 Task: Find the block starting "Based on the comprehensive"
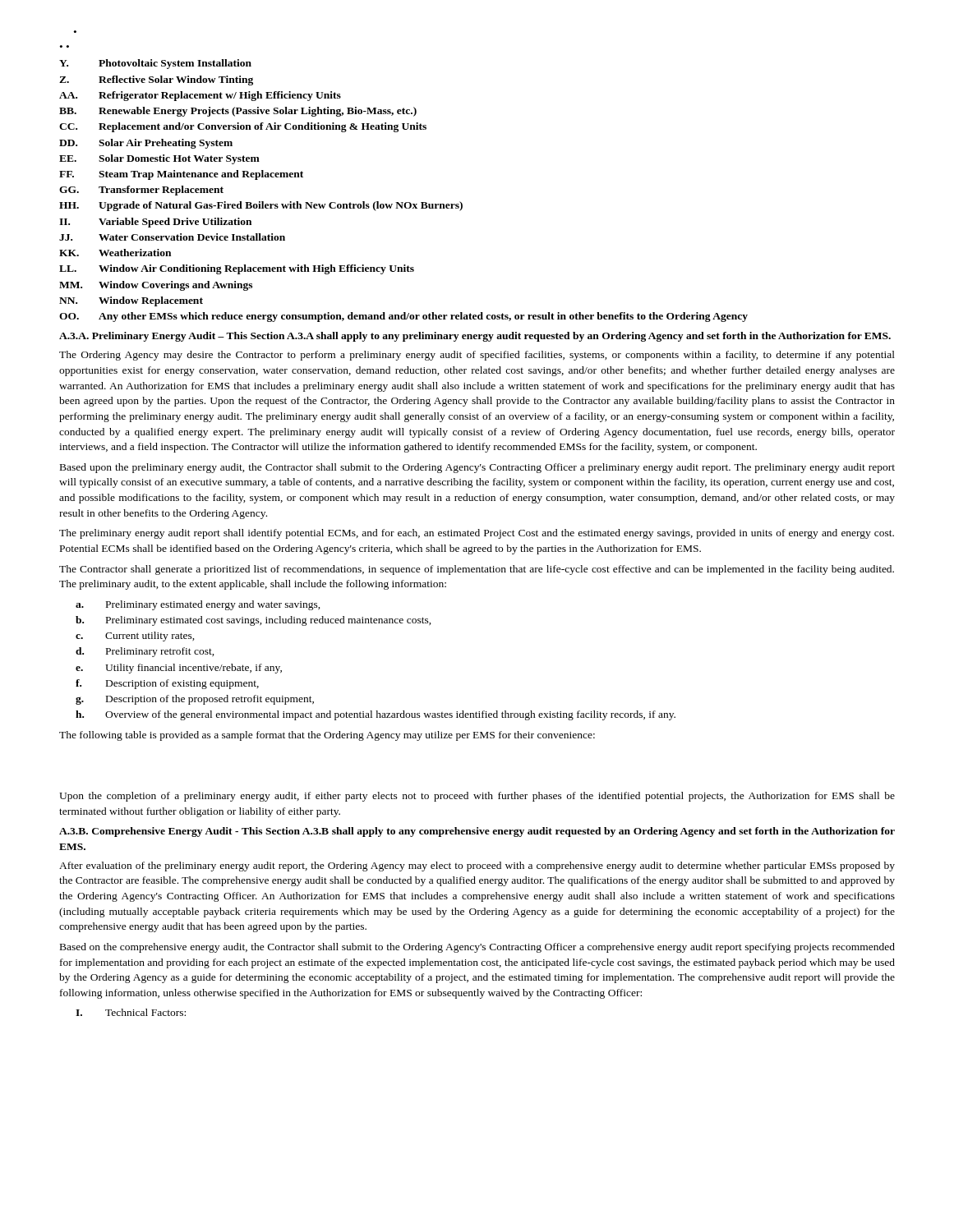coord(477,969)
